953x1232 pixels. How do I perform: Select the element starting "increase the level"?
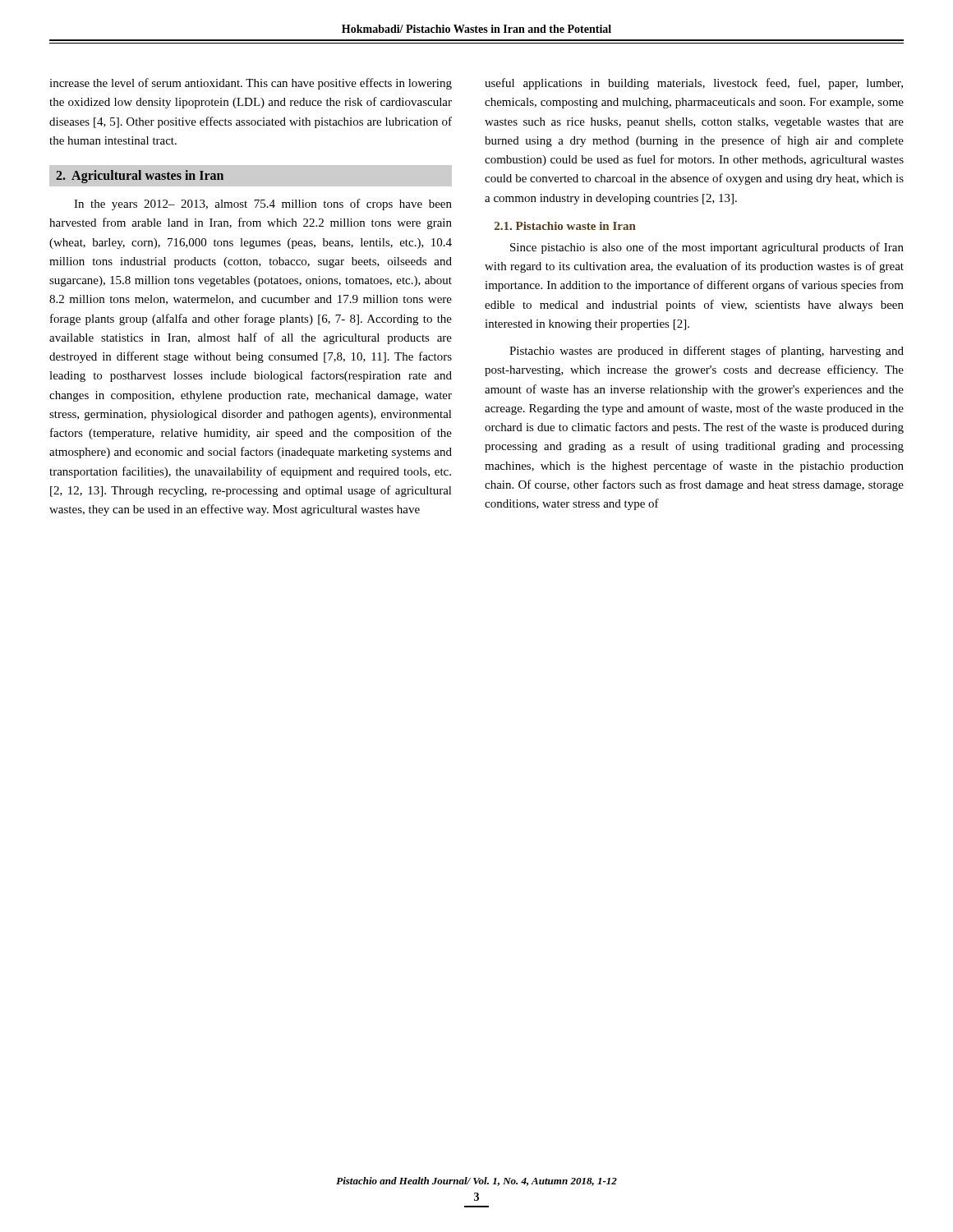point(251,112)
